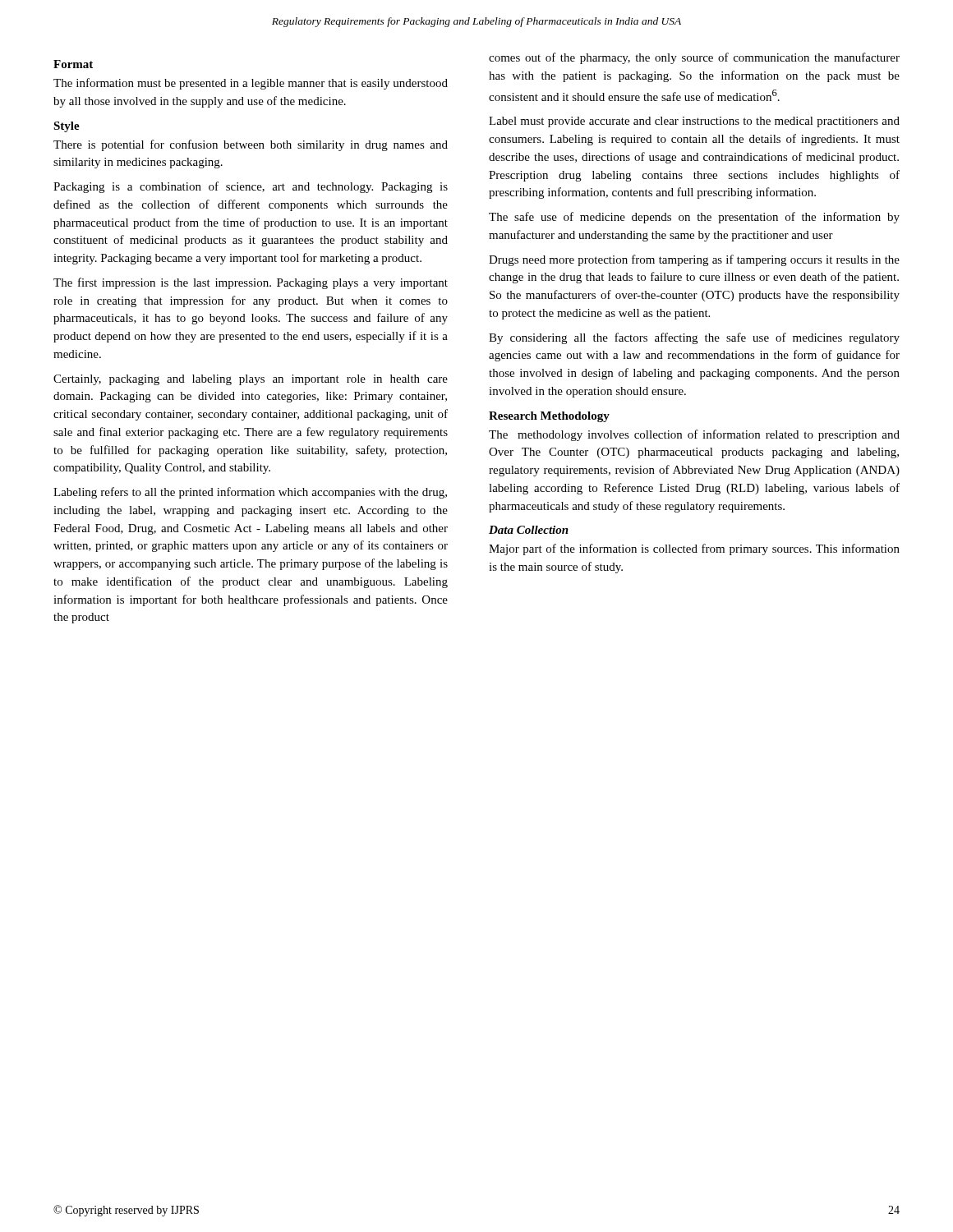
Task: Locate the text block that reads "comes out of"
Action: point(694,77)
